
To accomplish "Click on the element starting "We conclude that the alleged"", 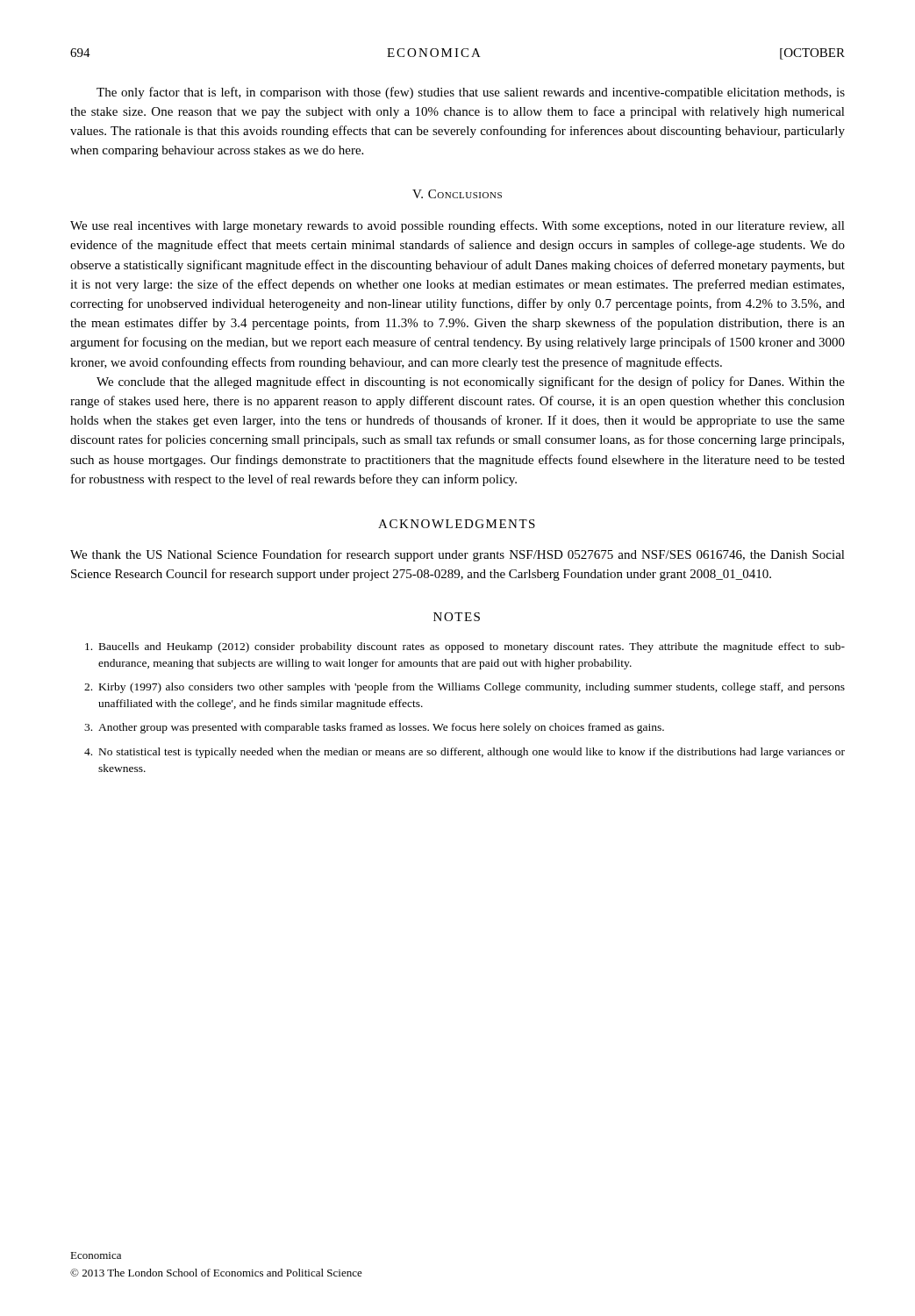I will tap(458, 430).
